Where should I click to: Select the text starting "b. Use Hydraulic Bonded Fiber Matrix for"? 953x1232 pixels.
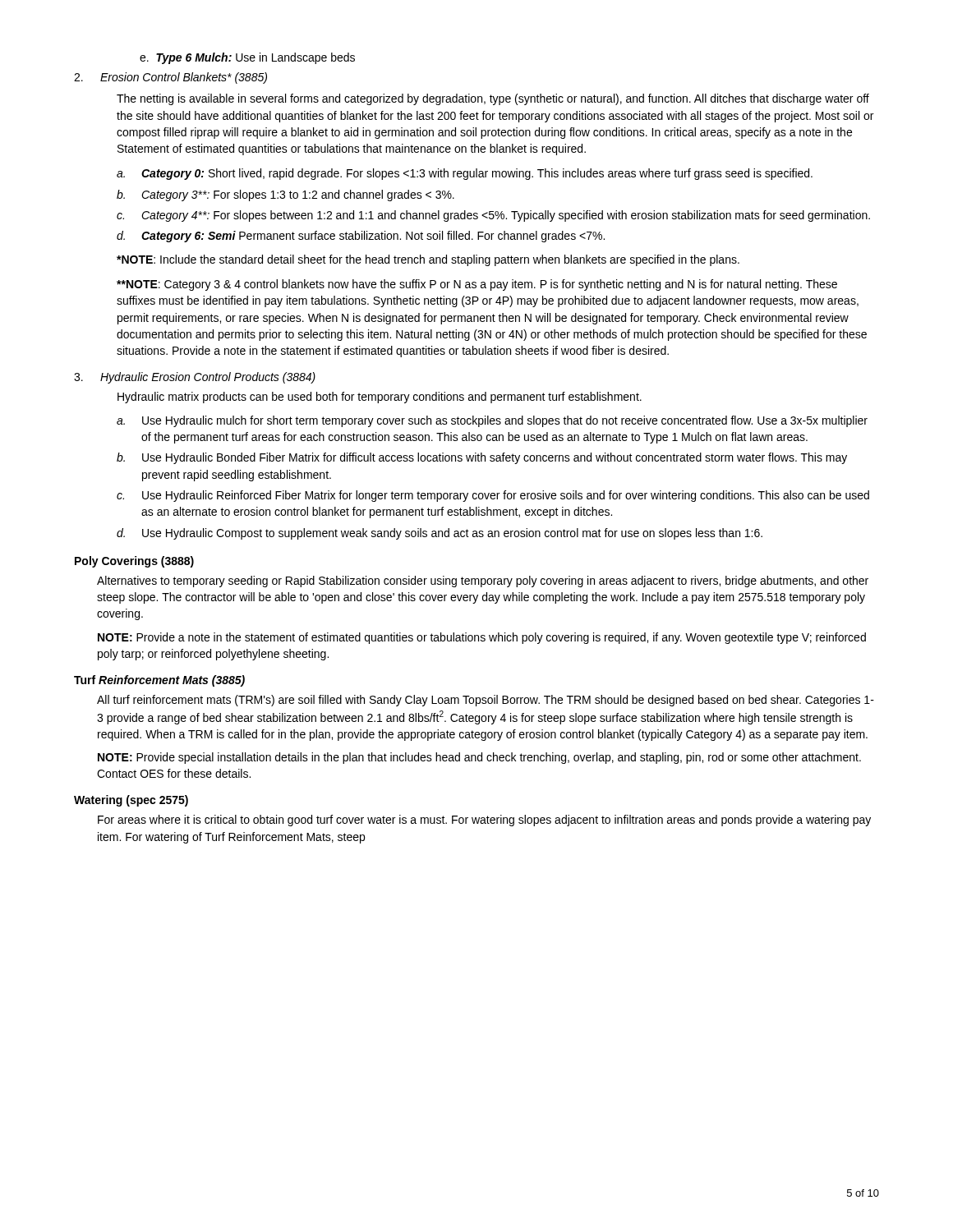click(x=498, y=466)
